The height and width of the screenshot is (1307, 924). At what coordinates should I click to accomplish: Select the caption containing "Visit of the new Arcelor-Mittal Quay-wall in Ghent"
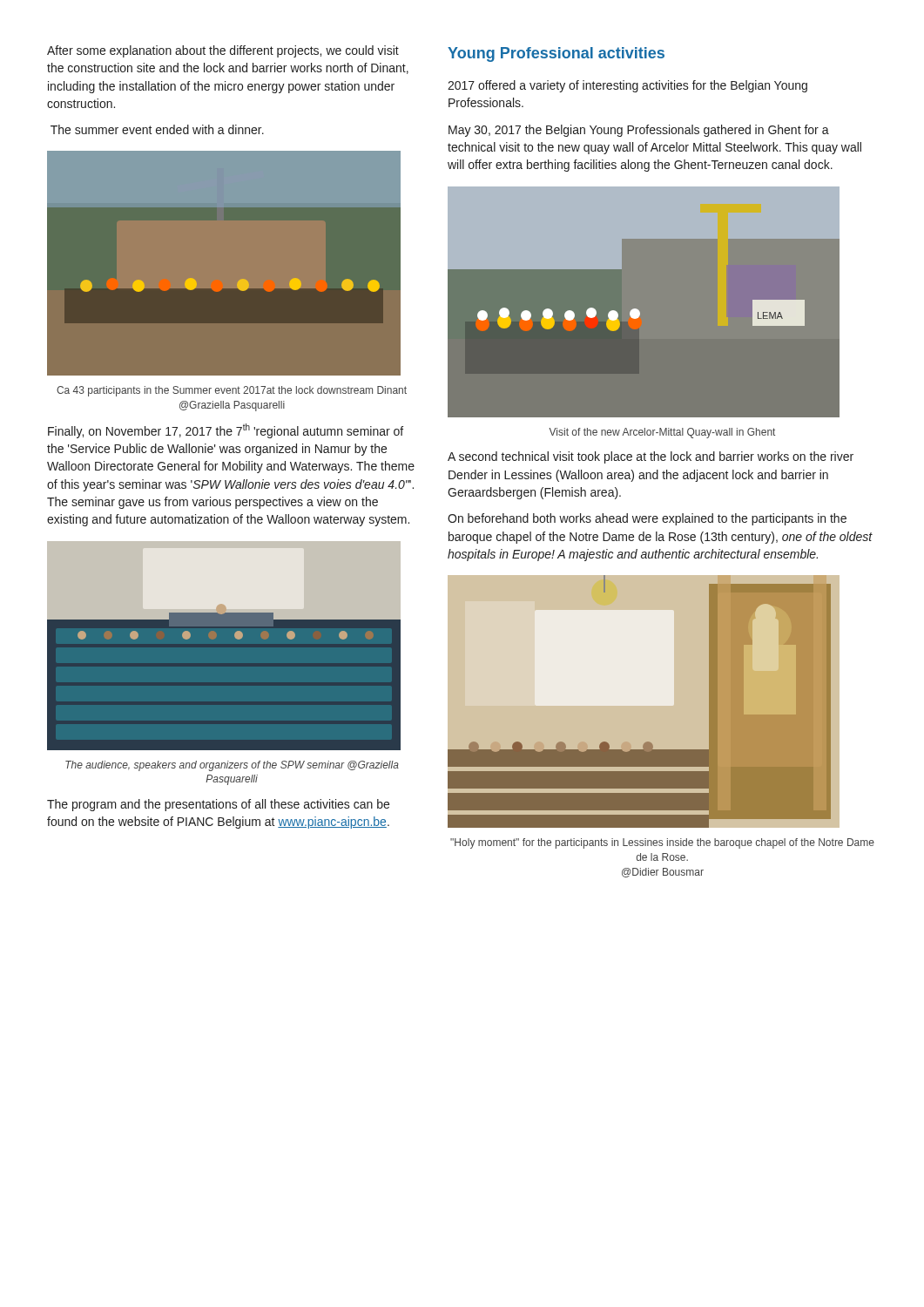pyautogui.click(x=662, y=432)
